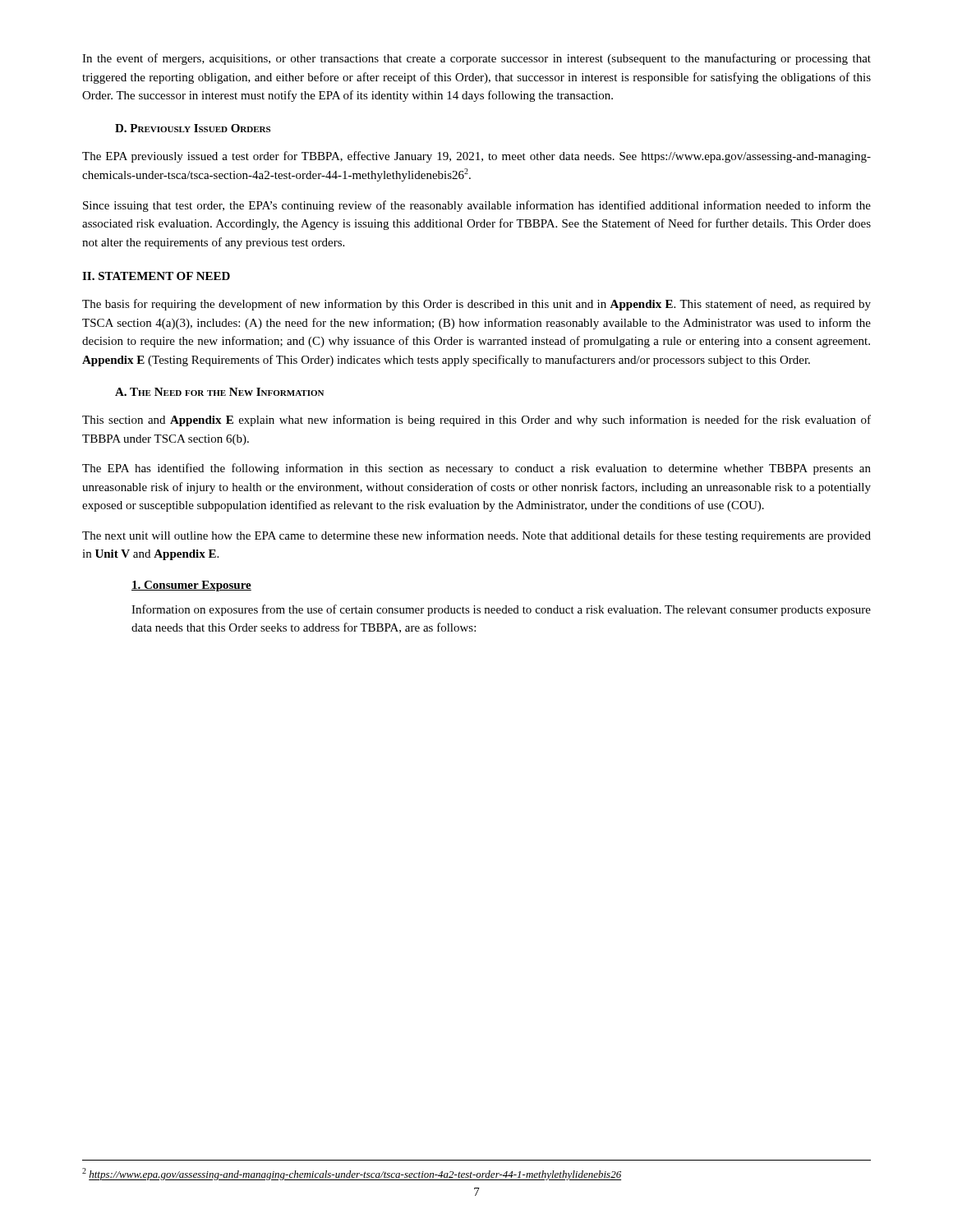Locate the block of text that opens with "Since issuing that test order,"

pos(476,223)
